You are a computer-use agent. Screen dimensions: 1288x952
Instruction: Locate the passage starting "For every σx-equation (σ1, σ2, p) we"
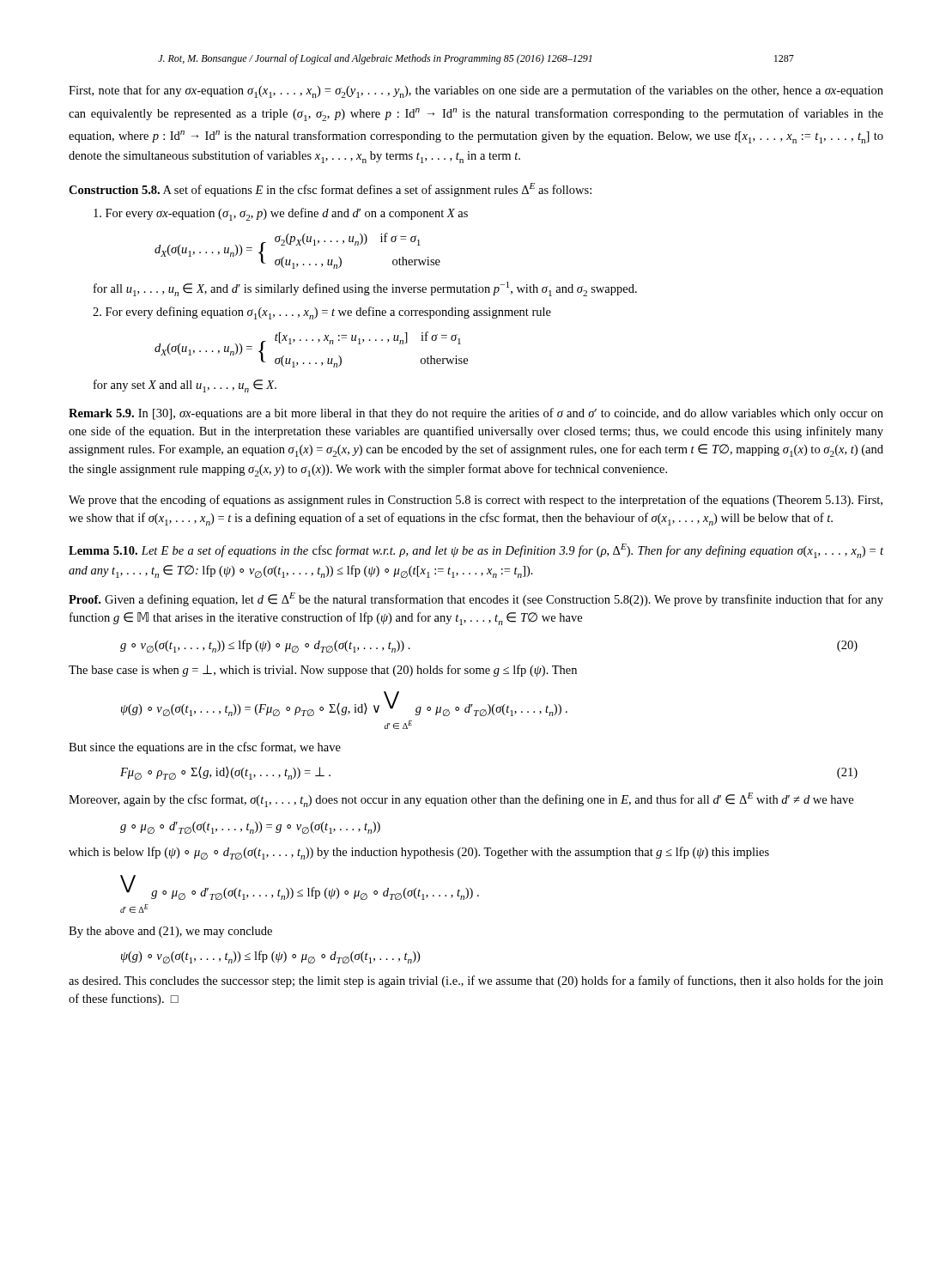280,214
